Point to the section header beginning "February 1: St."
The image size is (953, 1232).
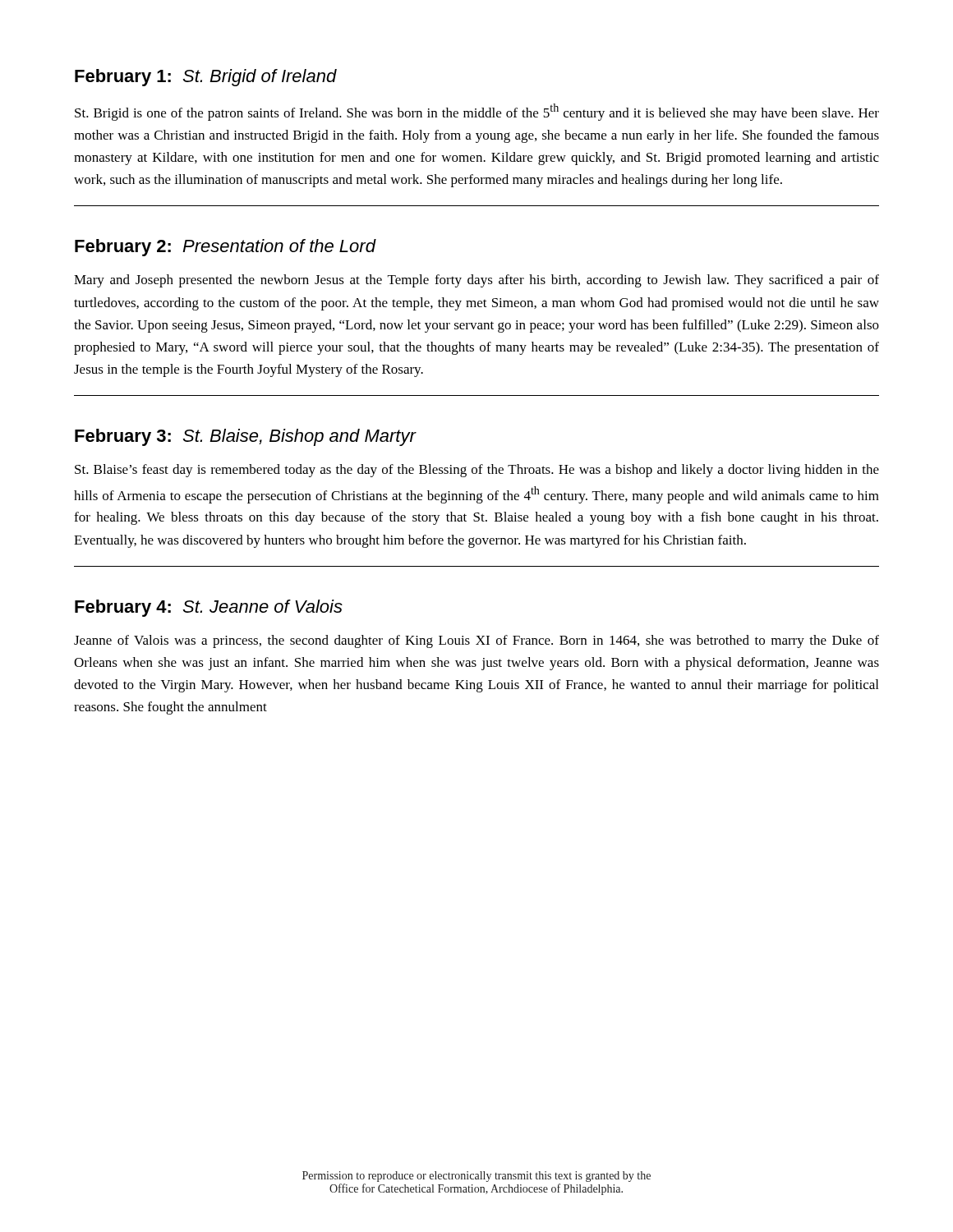[x=205, y=76]
